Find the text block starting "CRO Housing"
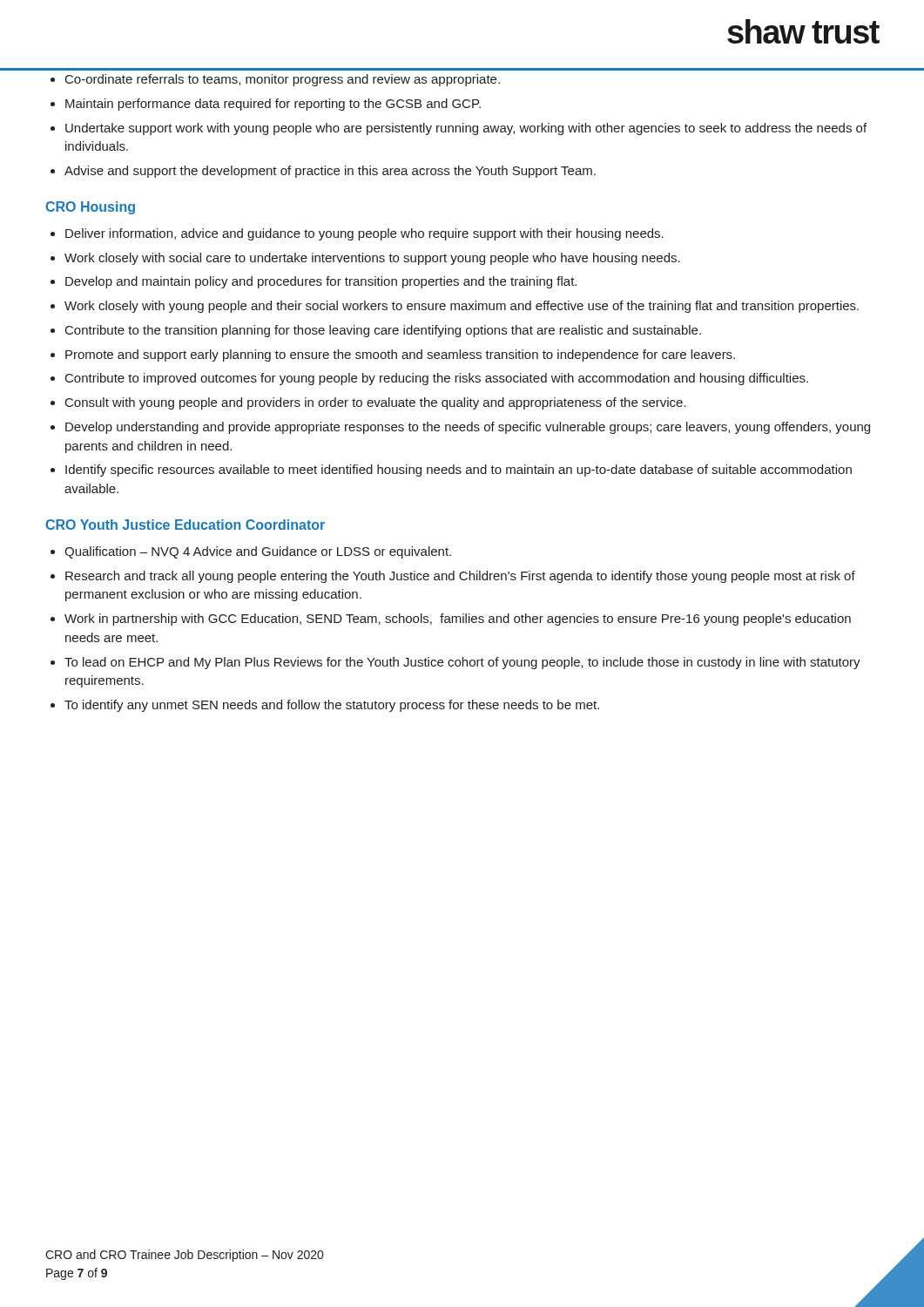 tap(91, 207)
